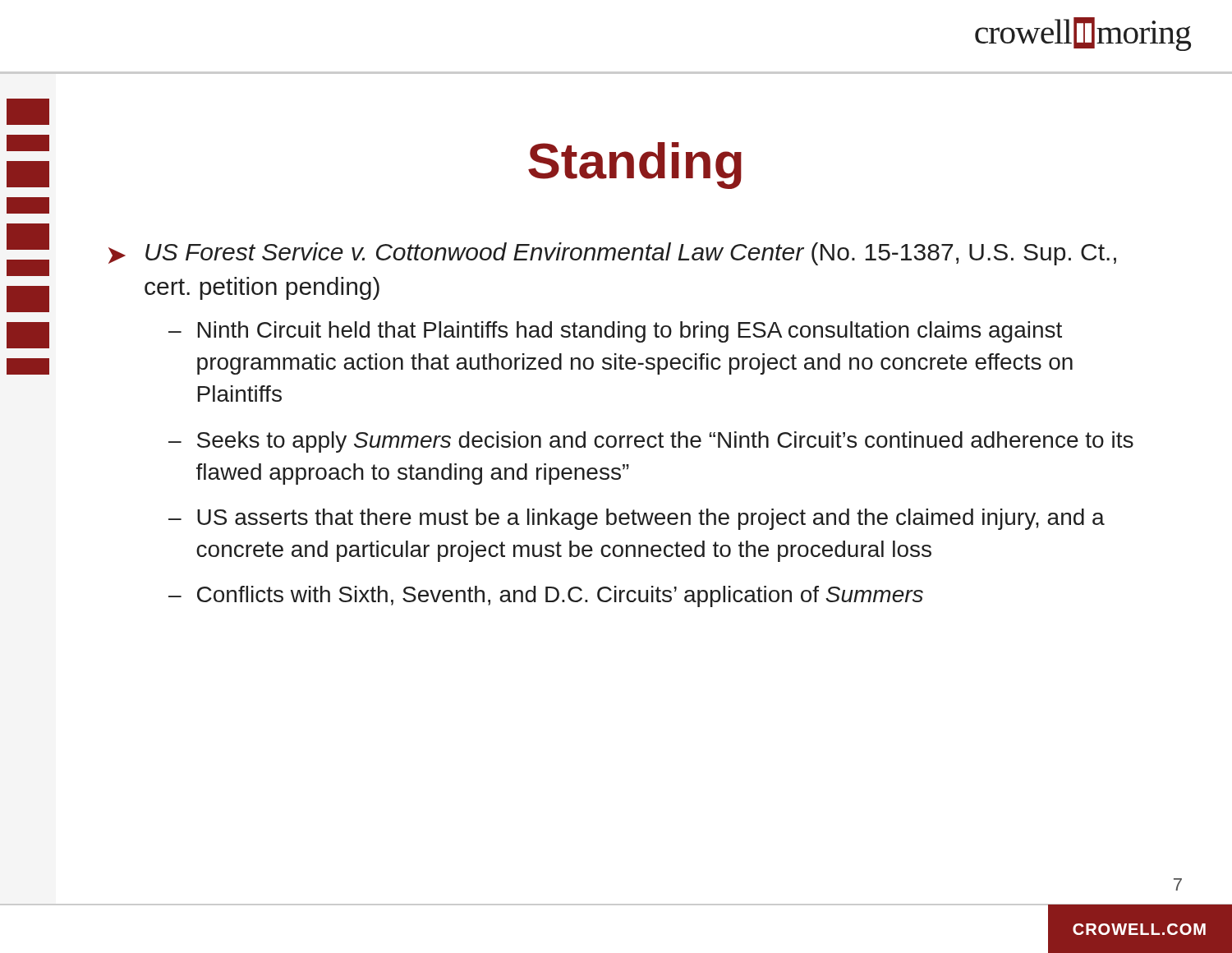Image resolution: width=1232 pixels, height=953 pixels.
Task: Locate the list item that reads "– Conflicts with Sixth,"
Action: [667, 595]
